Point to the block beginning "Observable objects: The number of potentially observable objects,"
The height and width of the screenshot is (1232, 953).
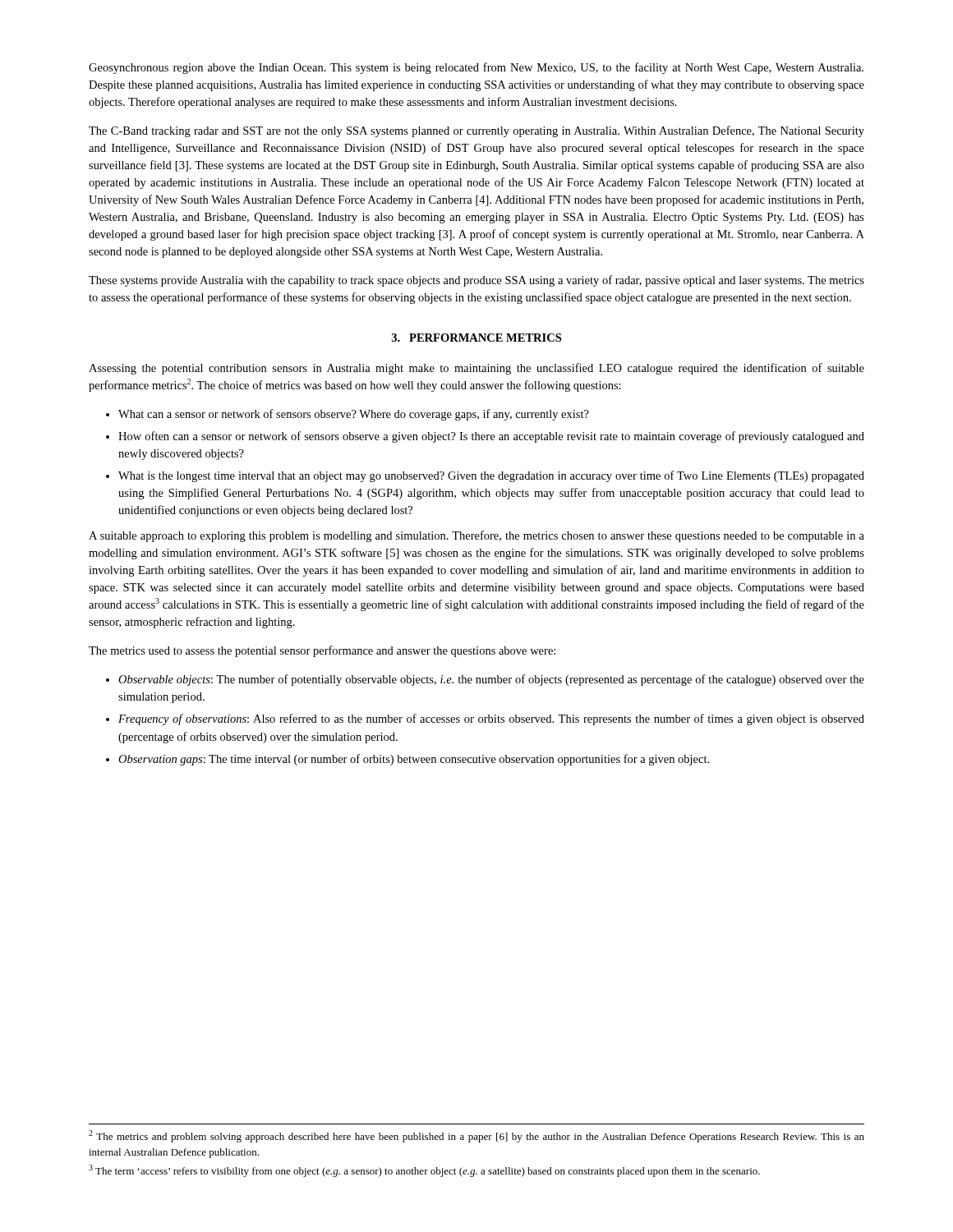click(x=491, y=688)
